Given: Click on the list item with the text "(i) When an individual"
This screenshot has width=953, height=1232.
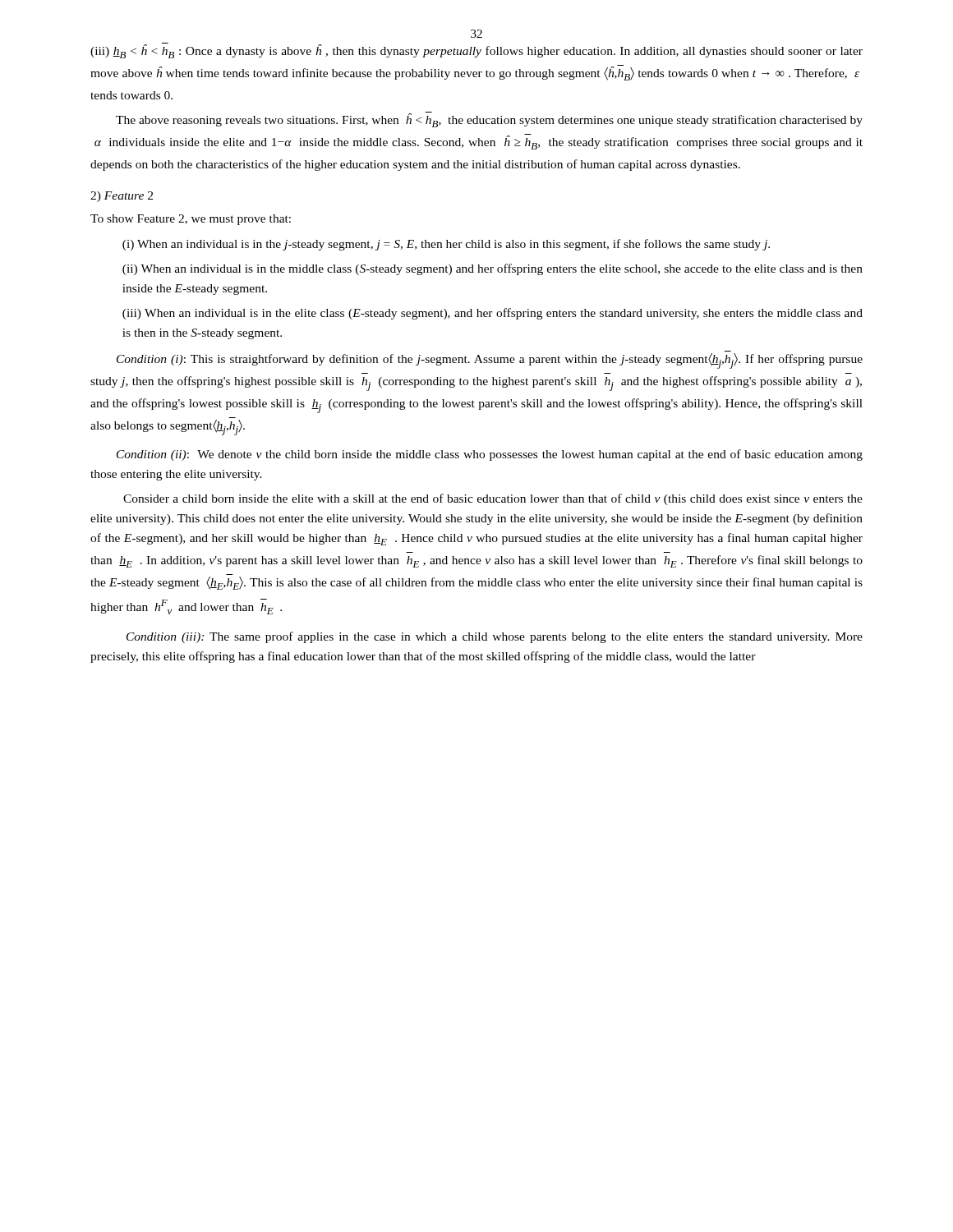Looking at the screenshot, I should (492, 244).
